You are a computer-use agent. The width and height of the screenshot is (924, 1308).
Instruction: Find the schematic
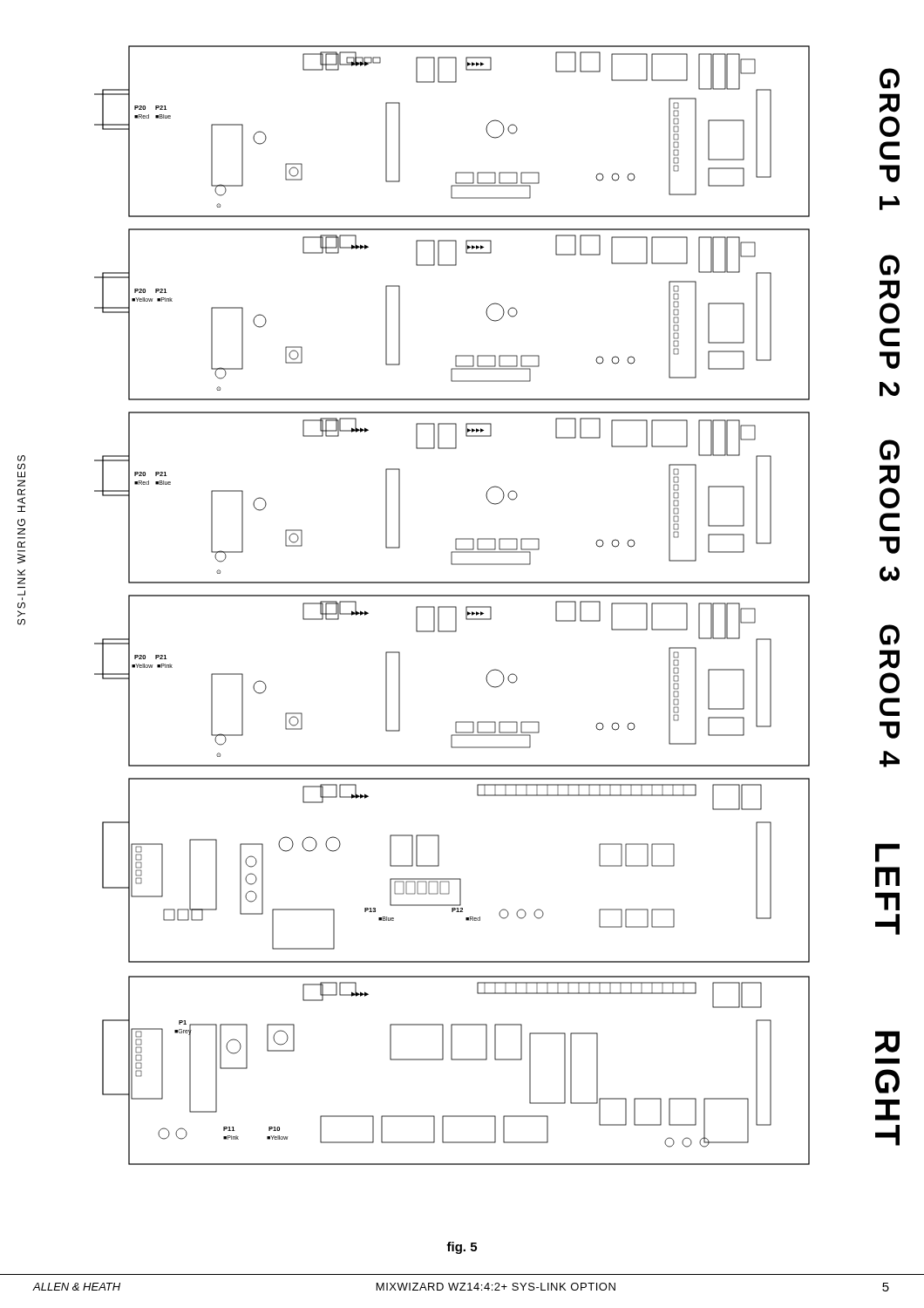tap(447, 609)
